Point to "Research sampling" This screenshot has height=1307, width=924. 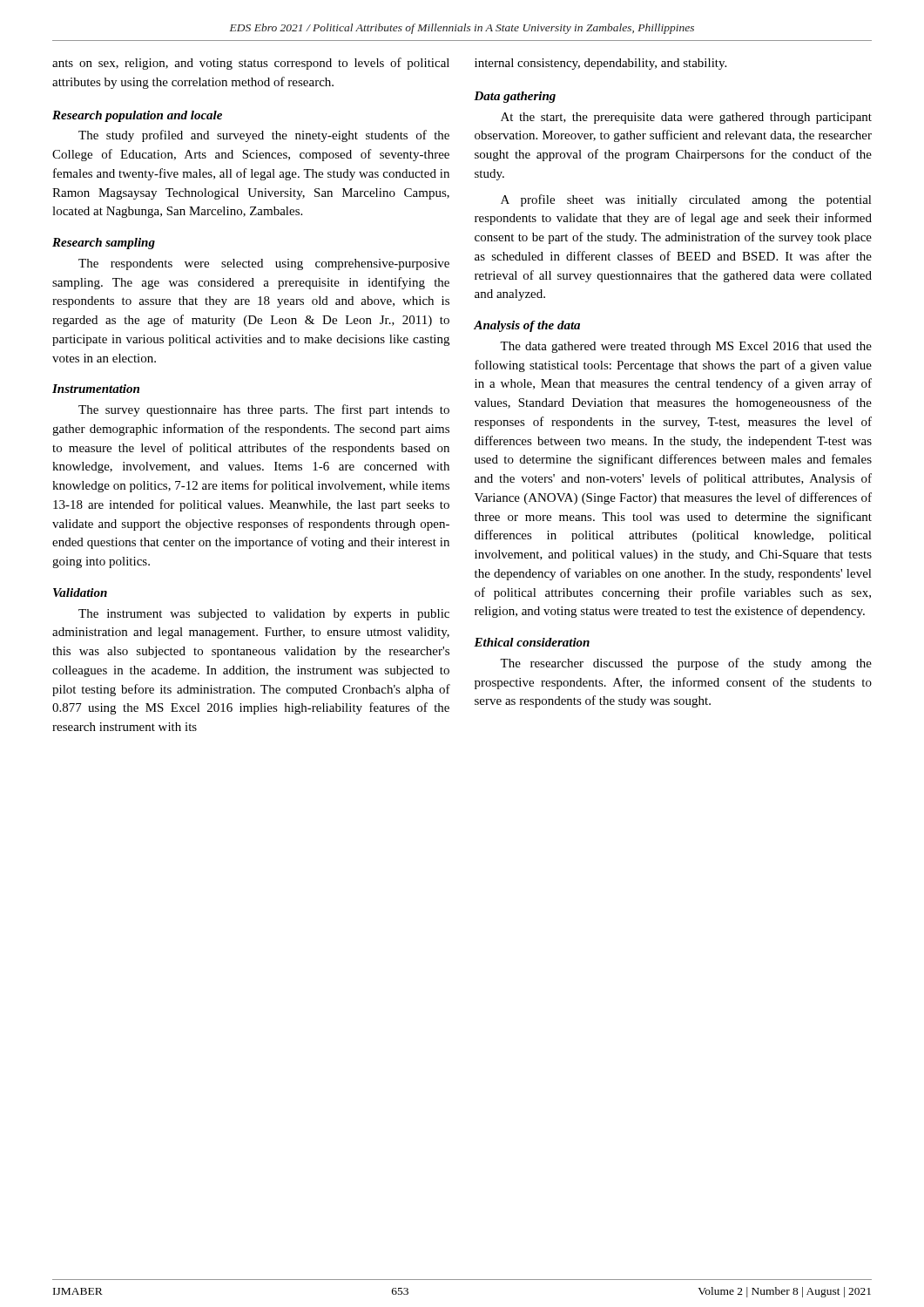click(104, 242)
